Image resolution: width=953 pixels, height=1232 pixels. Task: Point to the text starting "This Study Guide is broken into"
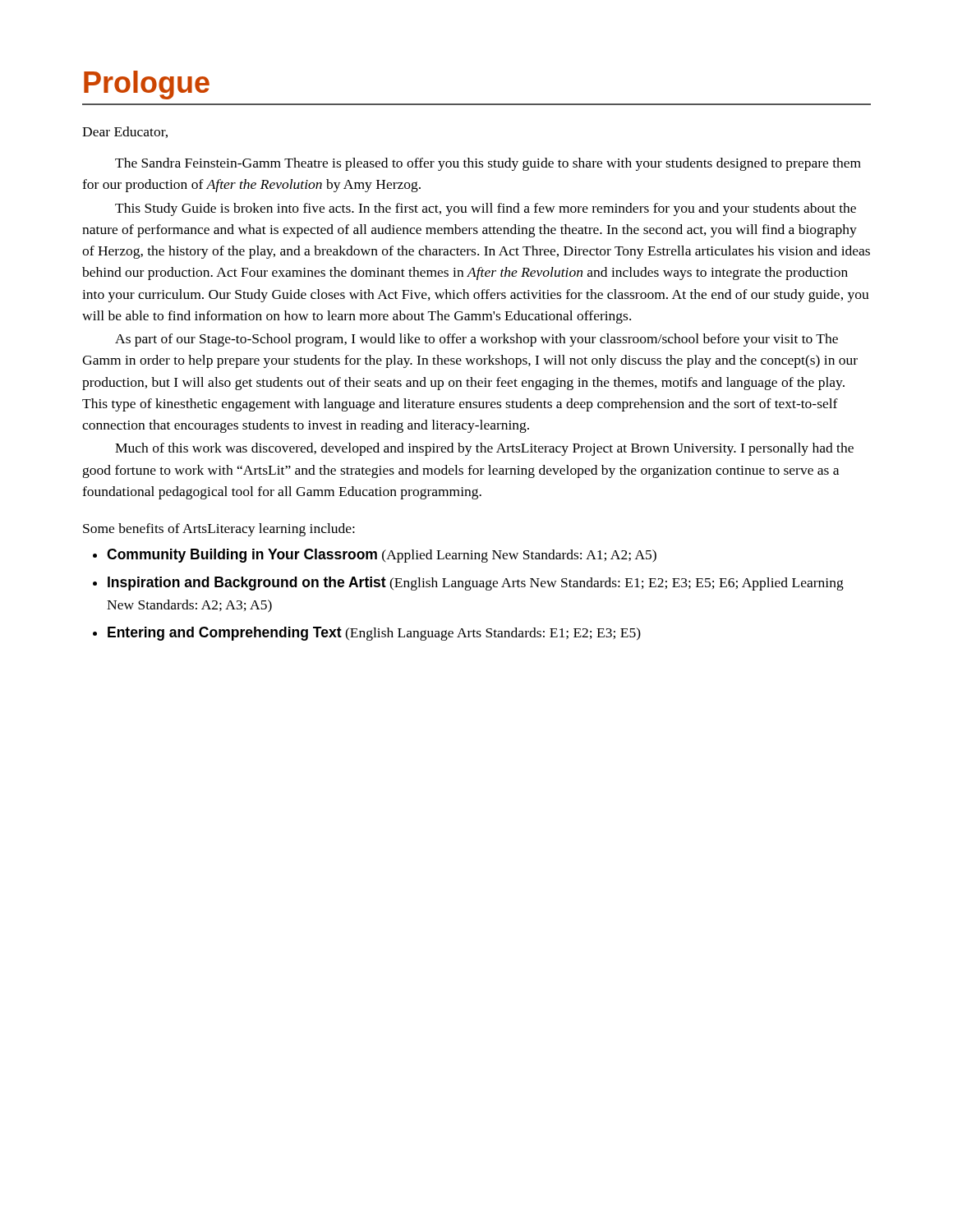[x=476, y=261]
